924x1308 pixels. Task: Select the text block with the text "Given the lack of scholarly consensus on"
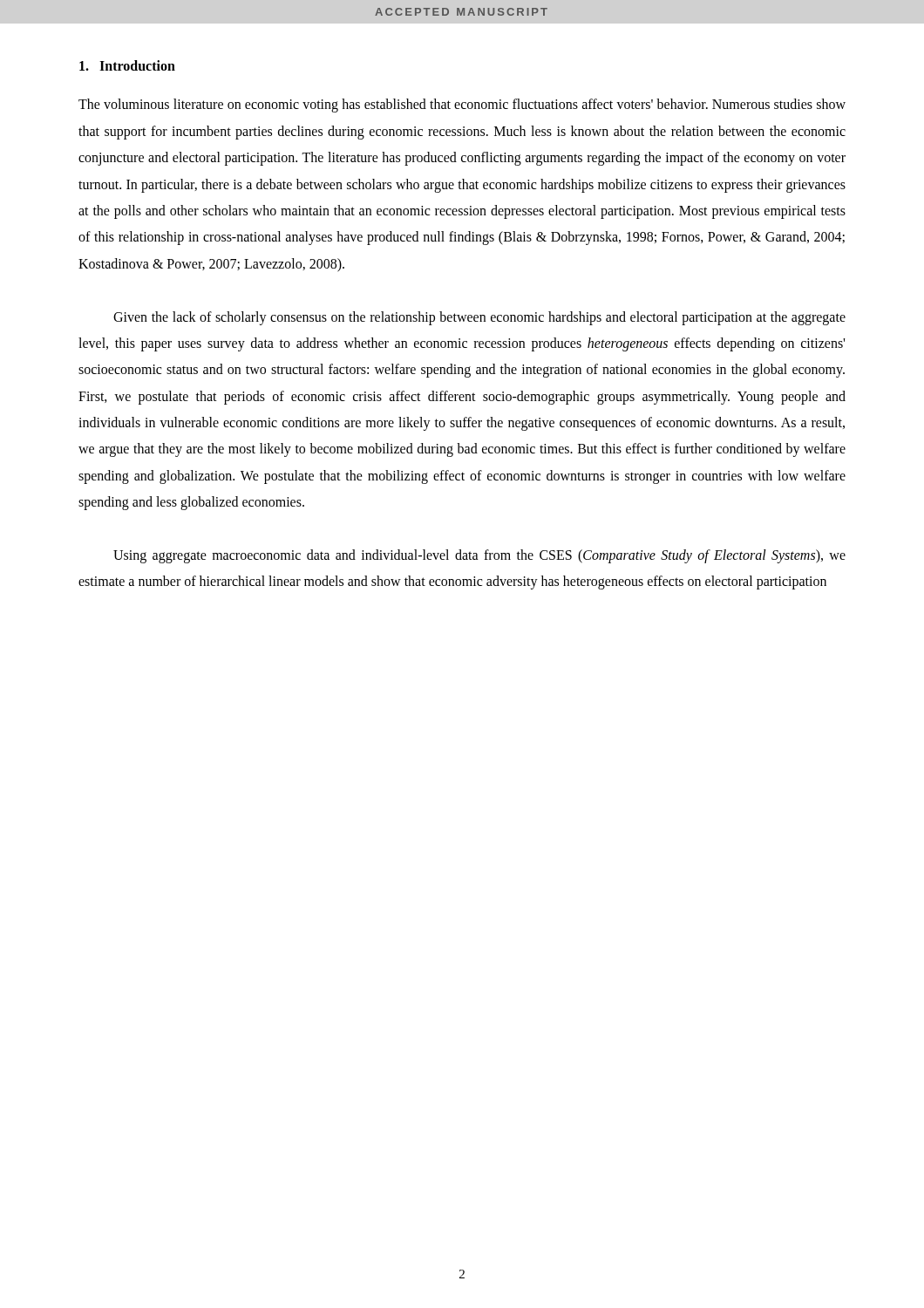tap(462, 409)
